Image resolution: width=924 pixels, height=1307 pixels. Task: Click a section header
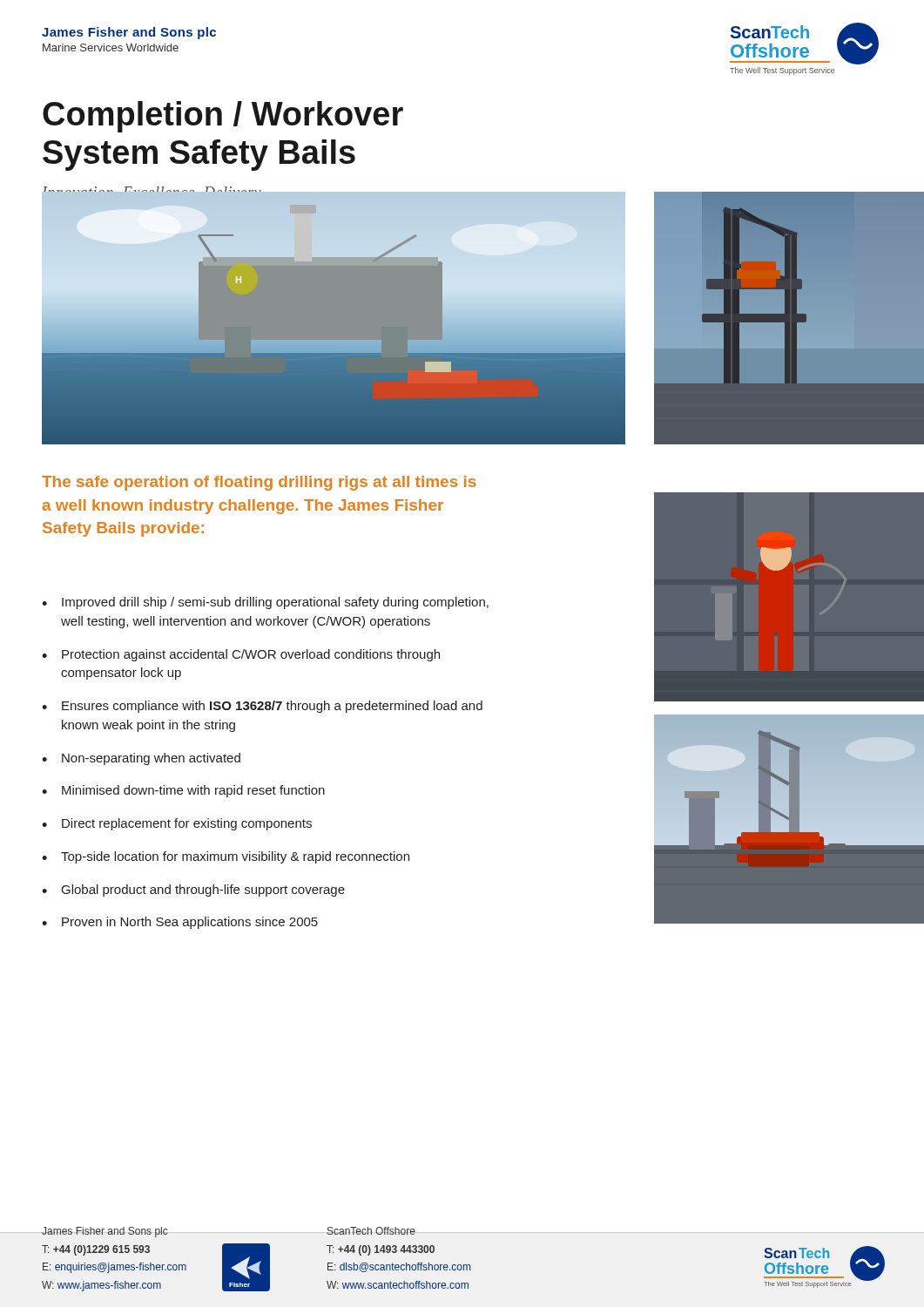point(325,505)
